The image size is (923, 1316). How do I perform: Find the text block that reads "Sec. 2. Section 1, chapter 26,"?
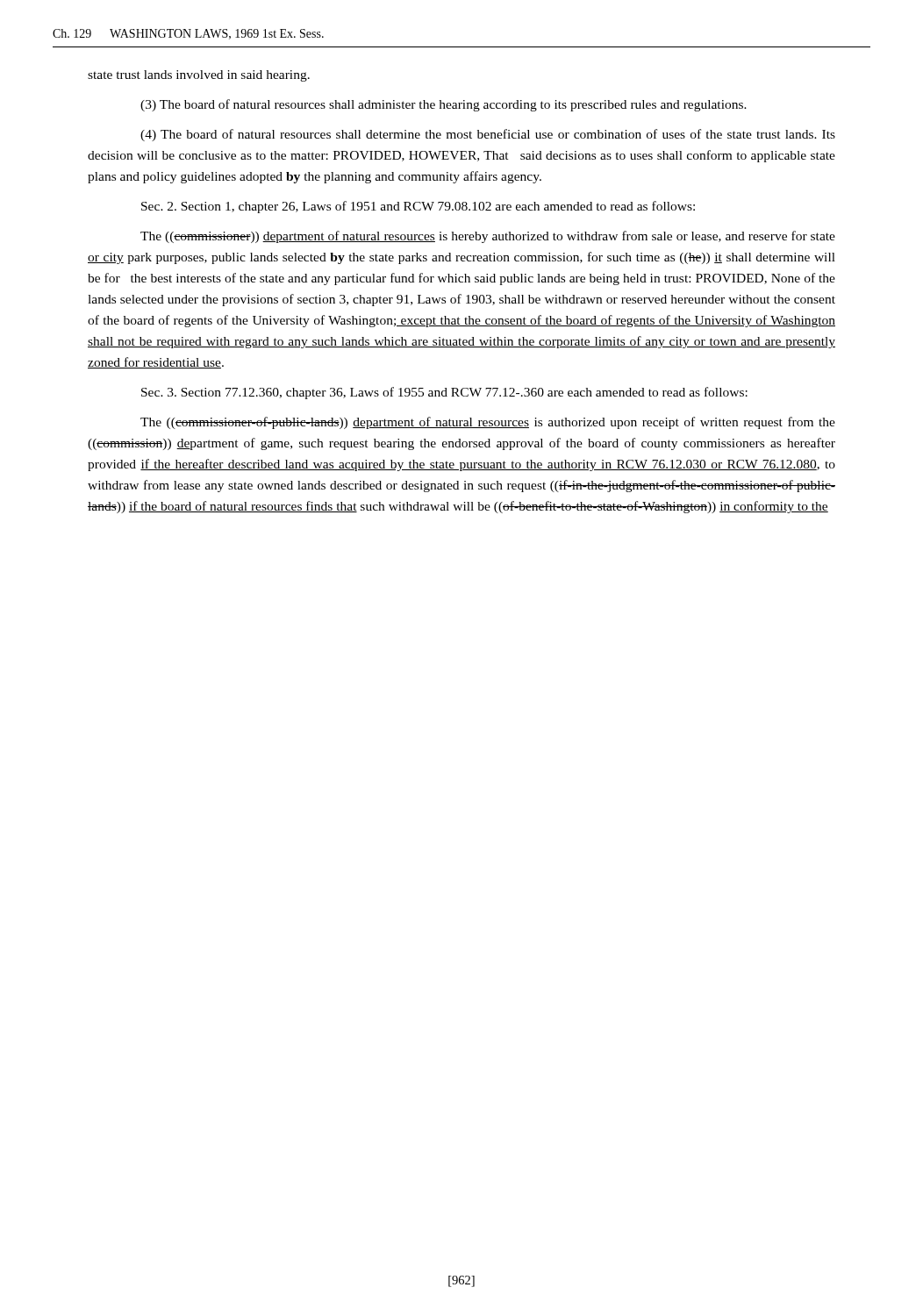462,206
